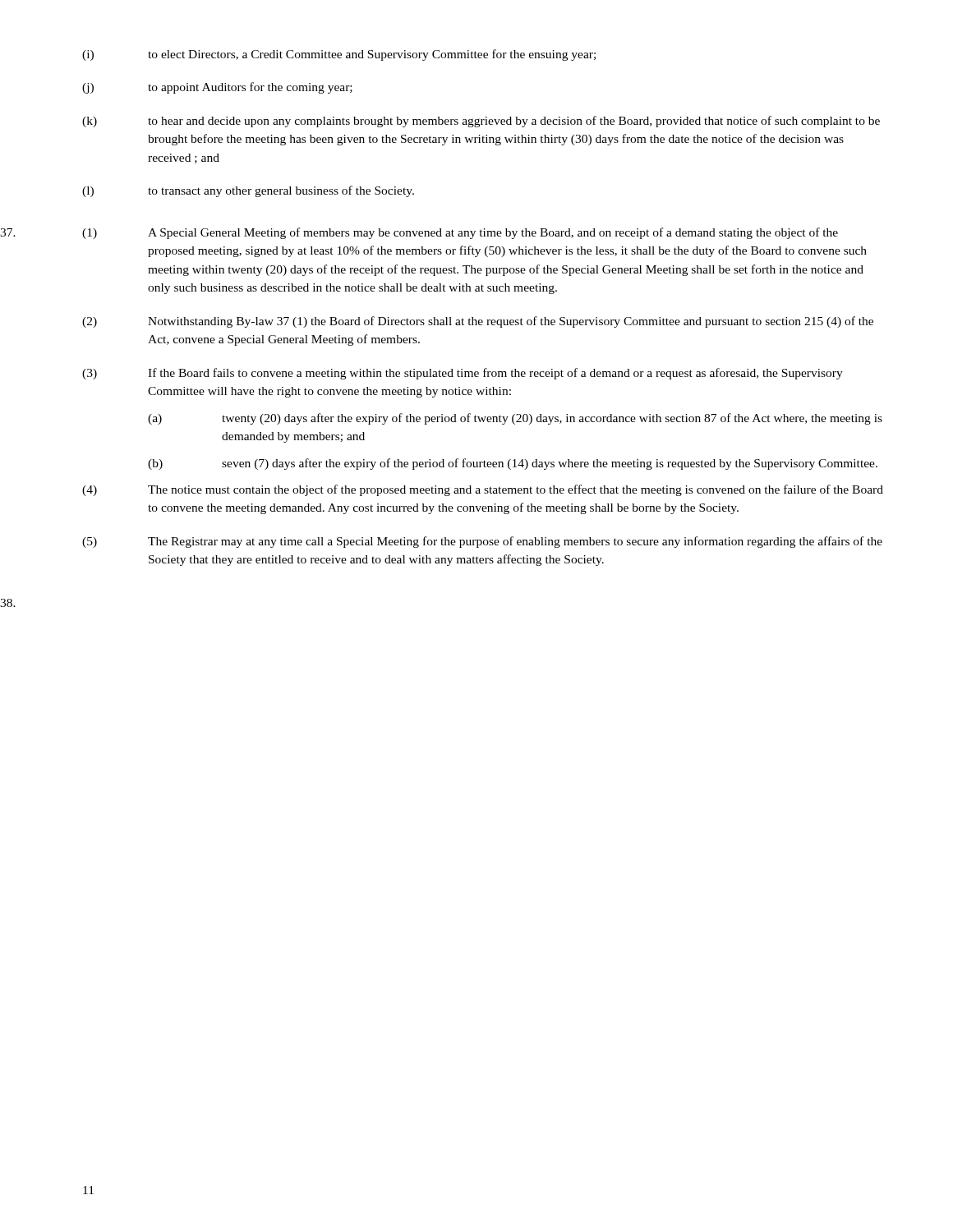Point to the block beginning "(1) A Special General Meeting of members"
The width and height of the screenshot is (953, 1232).
[x=485, y=260]
